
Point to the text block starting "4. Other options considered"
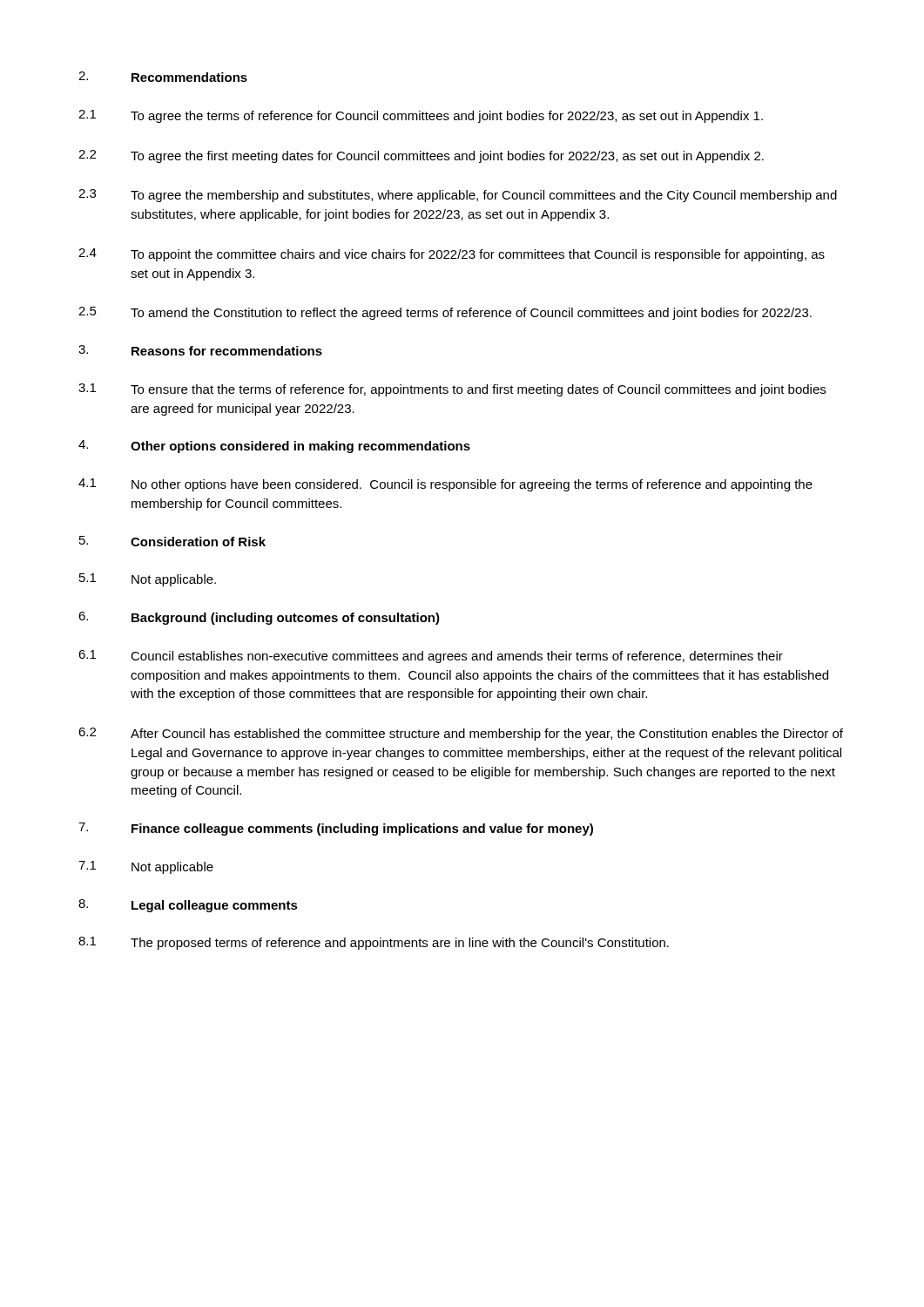pyautogui.click(x=462, y=446)
